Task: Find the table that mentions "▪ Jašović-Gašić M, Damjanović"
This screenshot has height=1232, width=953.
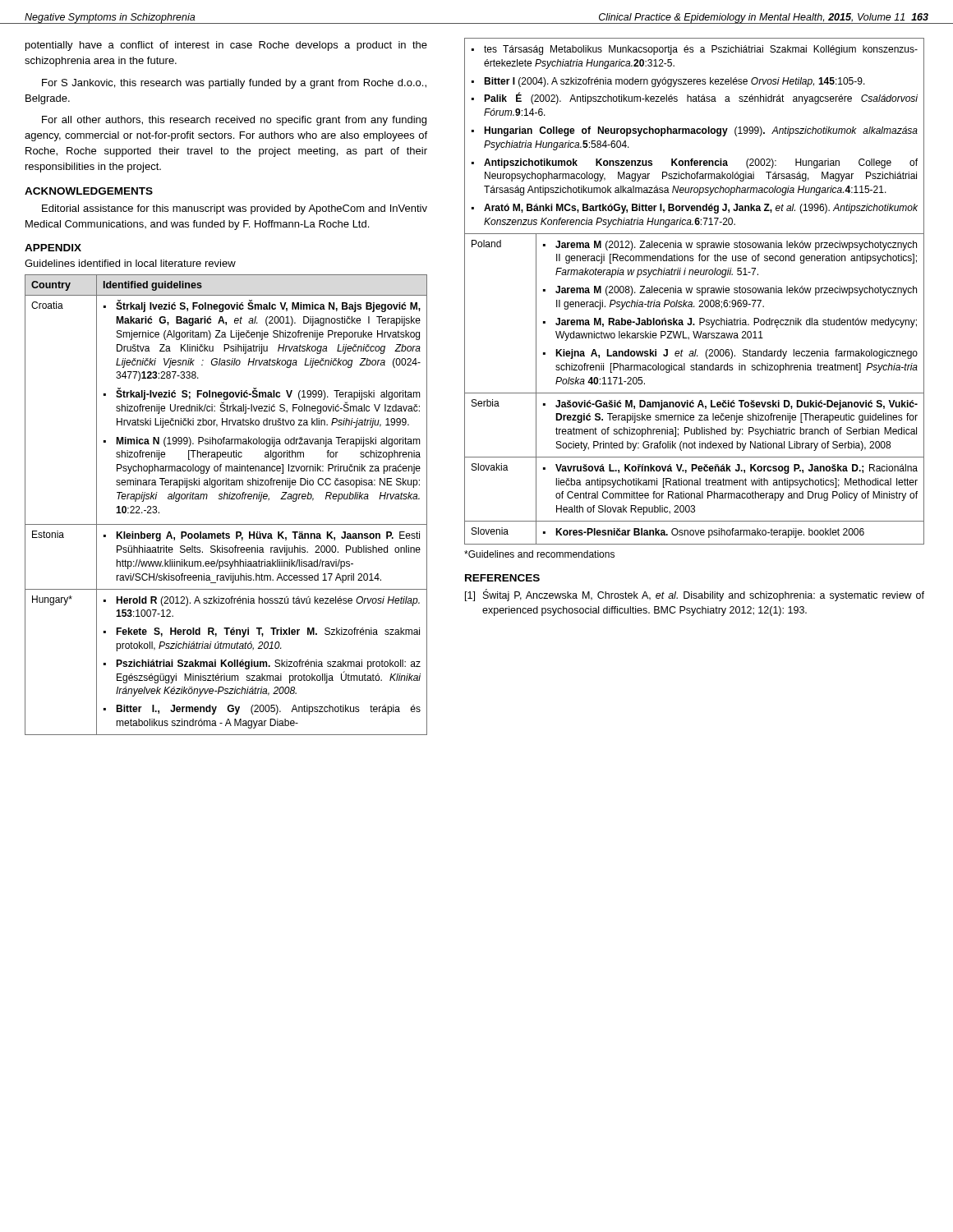Action: point(694,389)
